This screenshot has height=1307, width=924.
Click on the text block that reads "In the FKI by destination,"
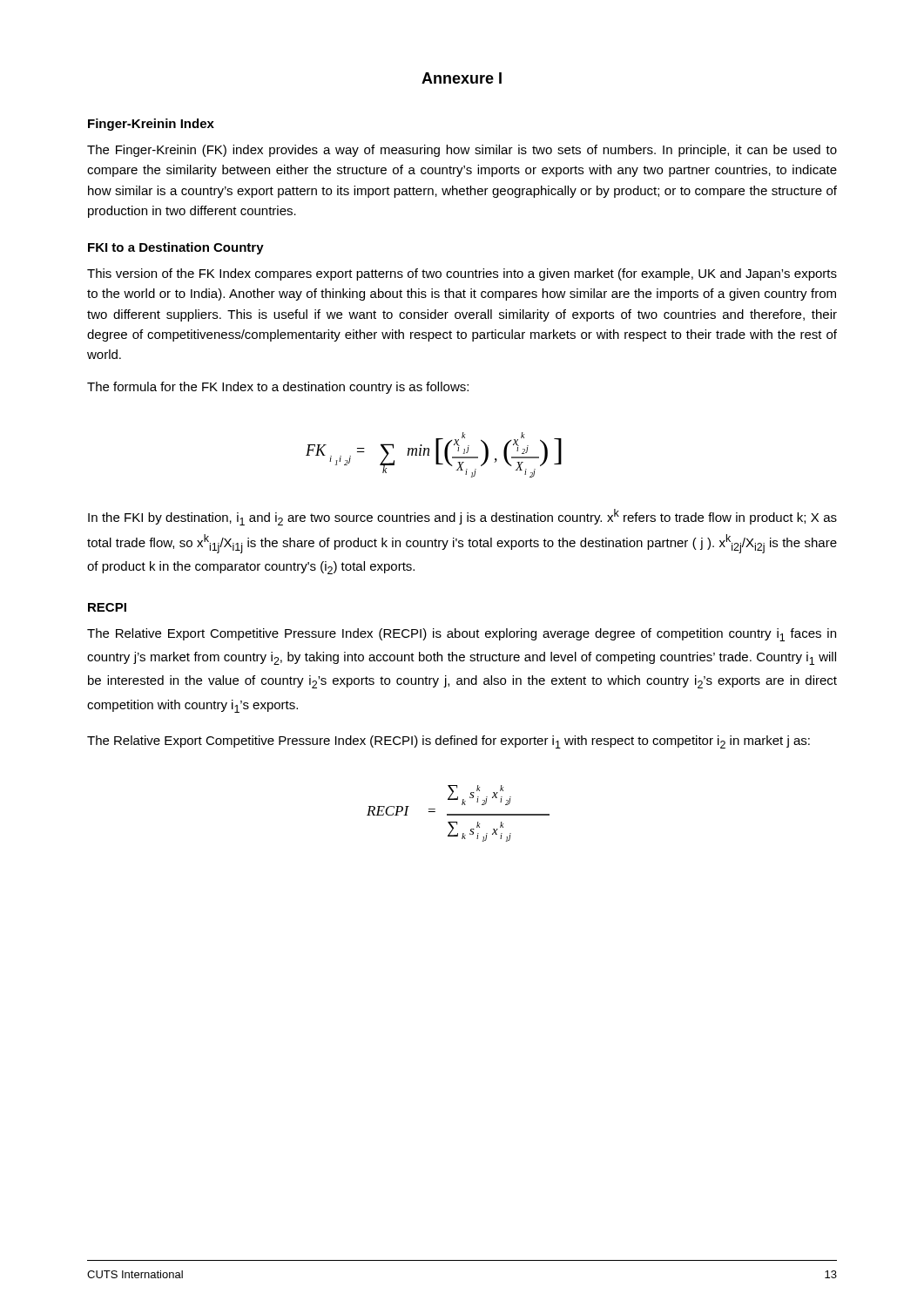tap(462, 542)
